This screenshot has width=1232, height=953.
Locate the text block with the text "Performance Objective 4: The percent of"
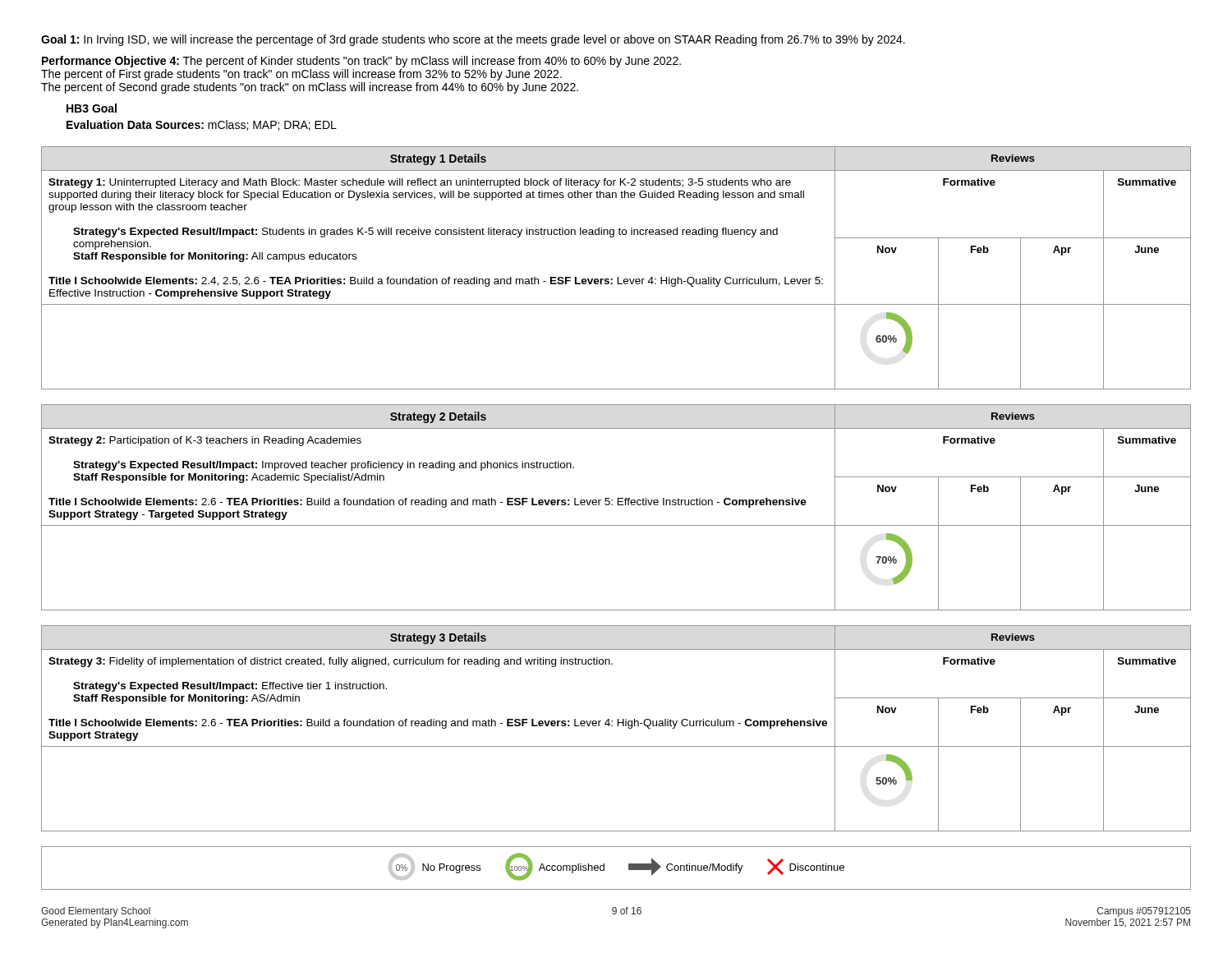point(361,74)
